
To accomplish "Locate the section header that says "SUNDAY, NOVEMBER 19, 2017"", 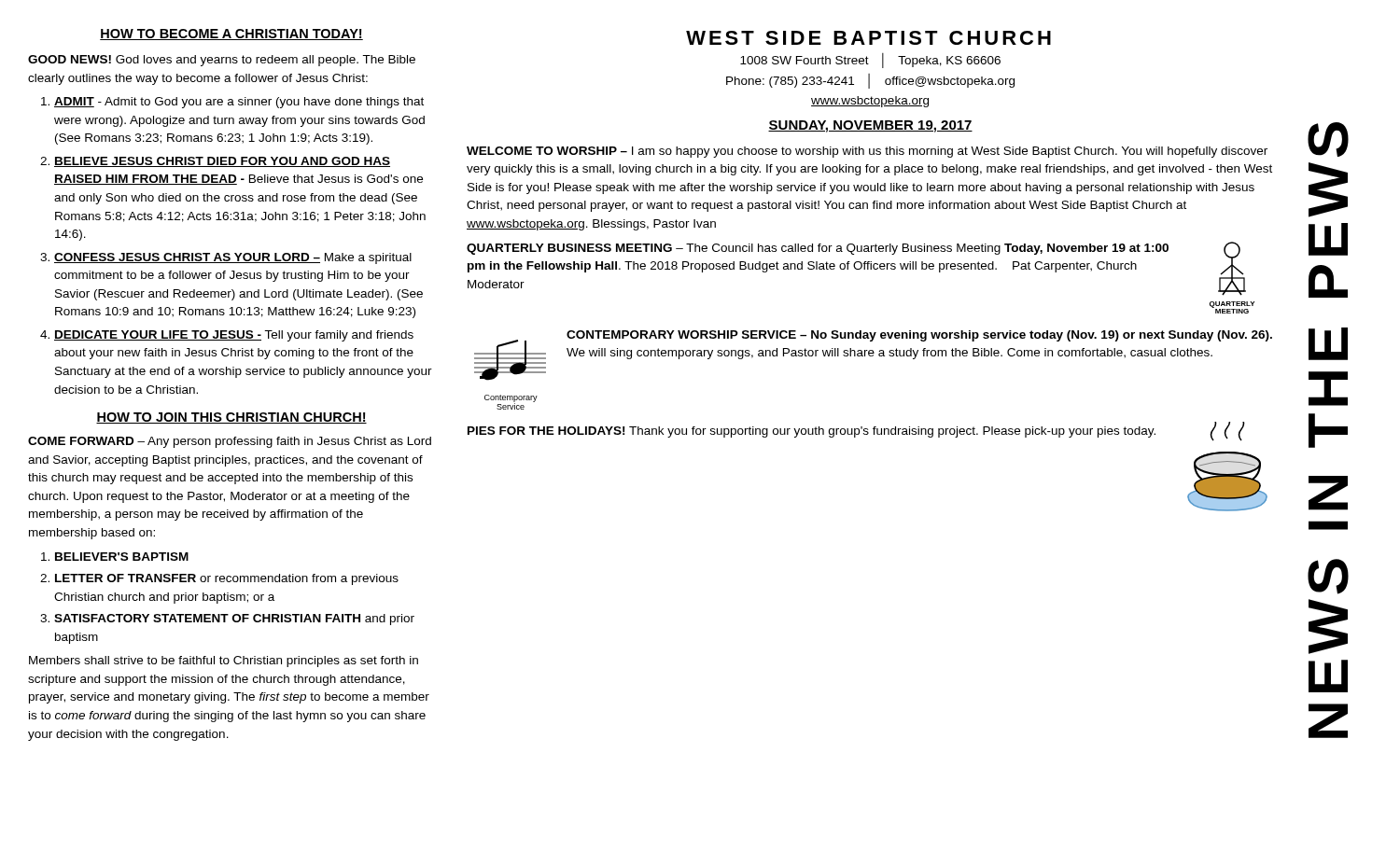I will (870, 124).
